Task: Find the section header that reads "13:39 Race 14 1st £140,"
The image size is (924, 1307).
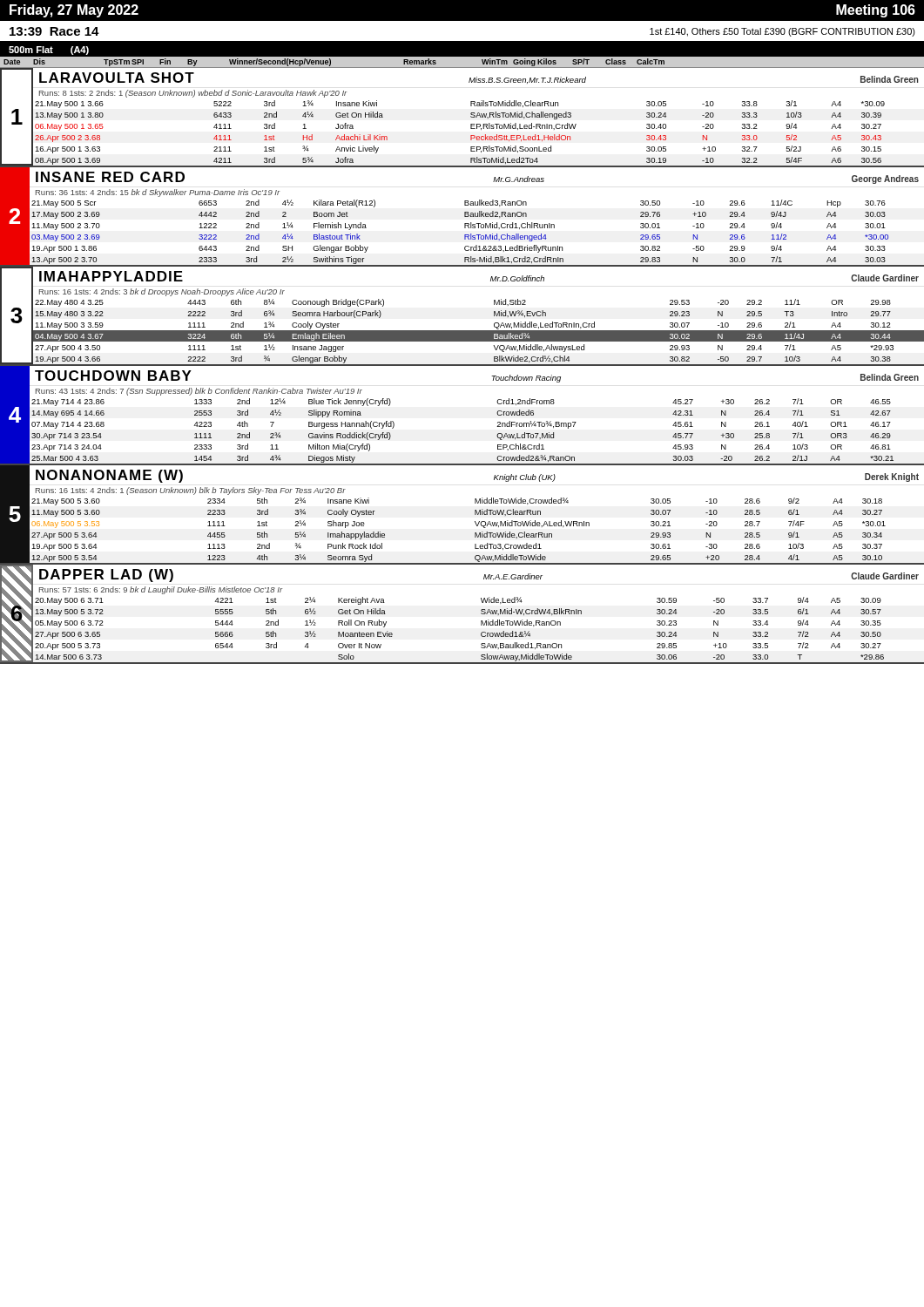Action: click(x=462, y=31)
